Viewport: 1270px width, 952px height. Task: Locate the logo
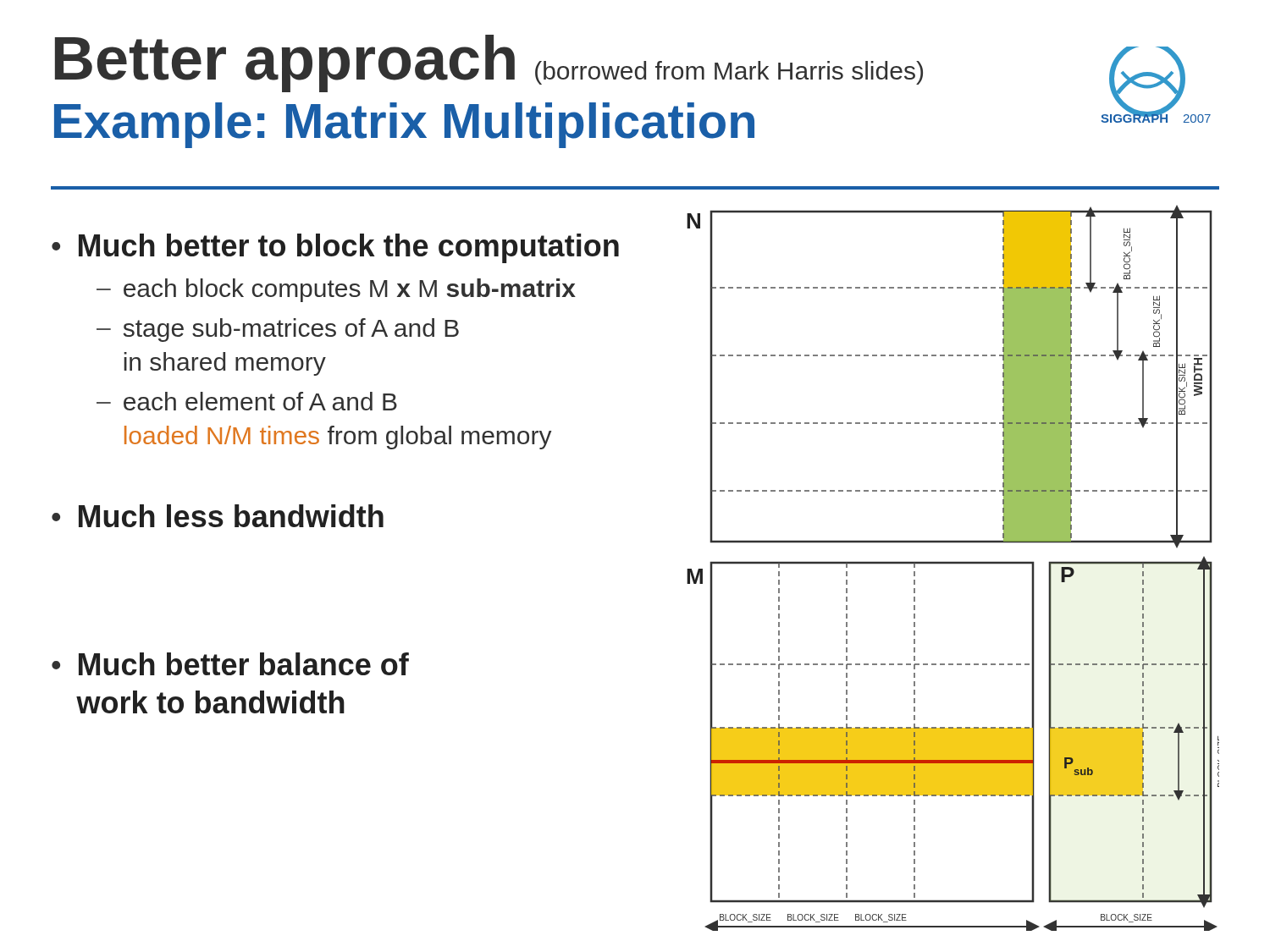(1160, 91)
